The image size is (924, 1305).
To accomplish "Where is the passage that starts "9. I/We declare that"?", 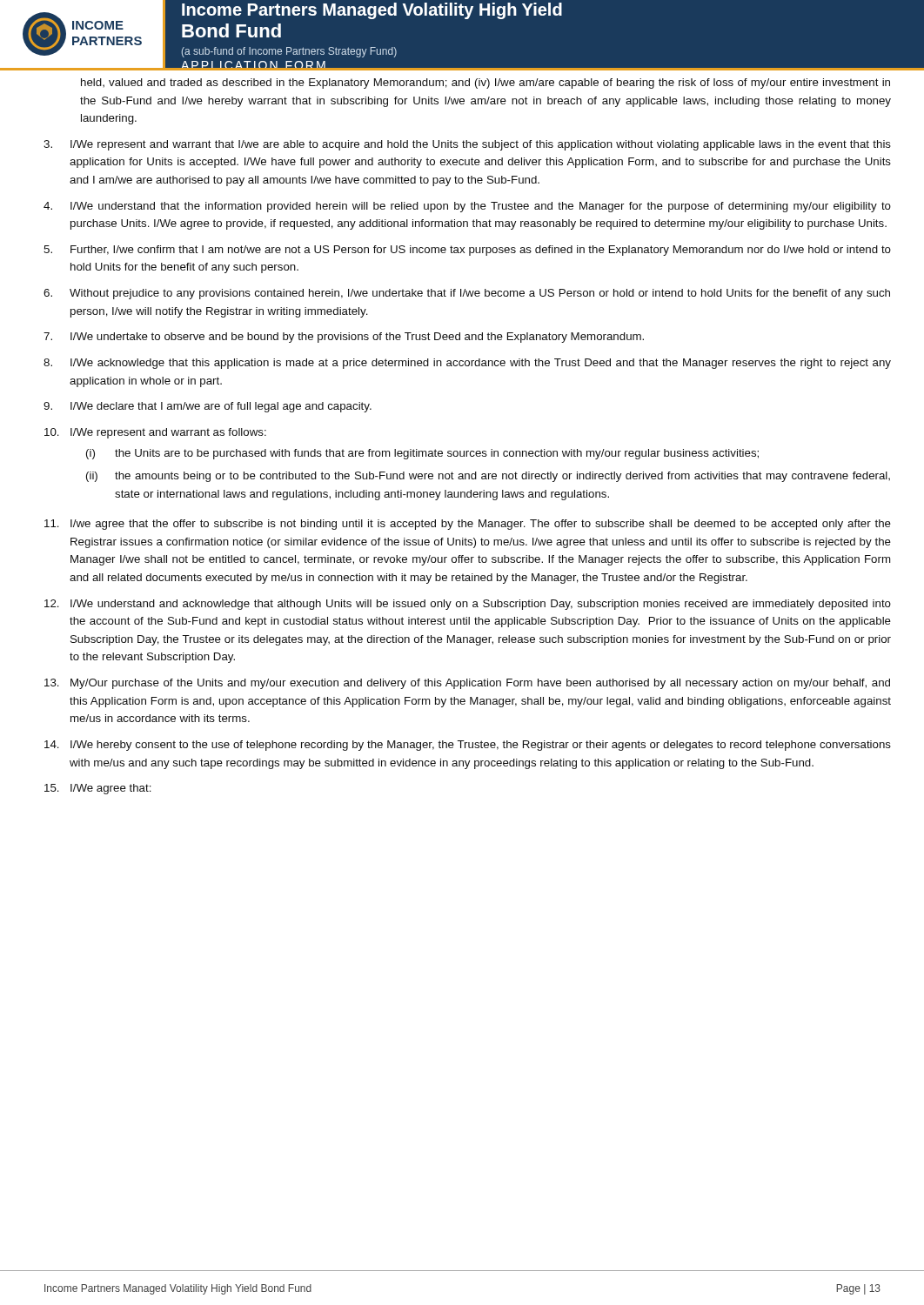I will click(x=208, y=407).
